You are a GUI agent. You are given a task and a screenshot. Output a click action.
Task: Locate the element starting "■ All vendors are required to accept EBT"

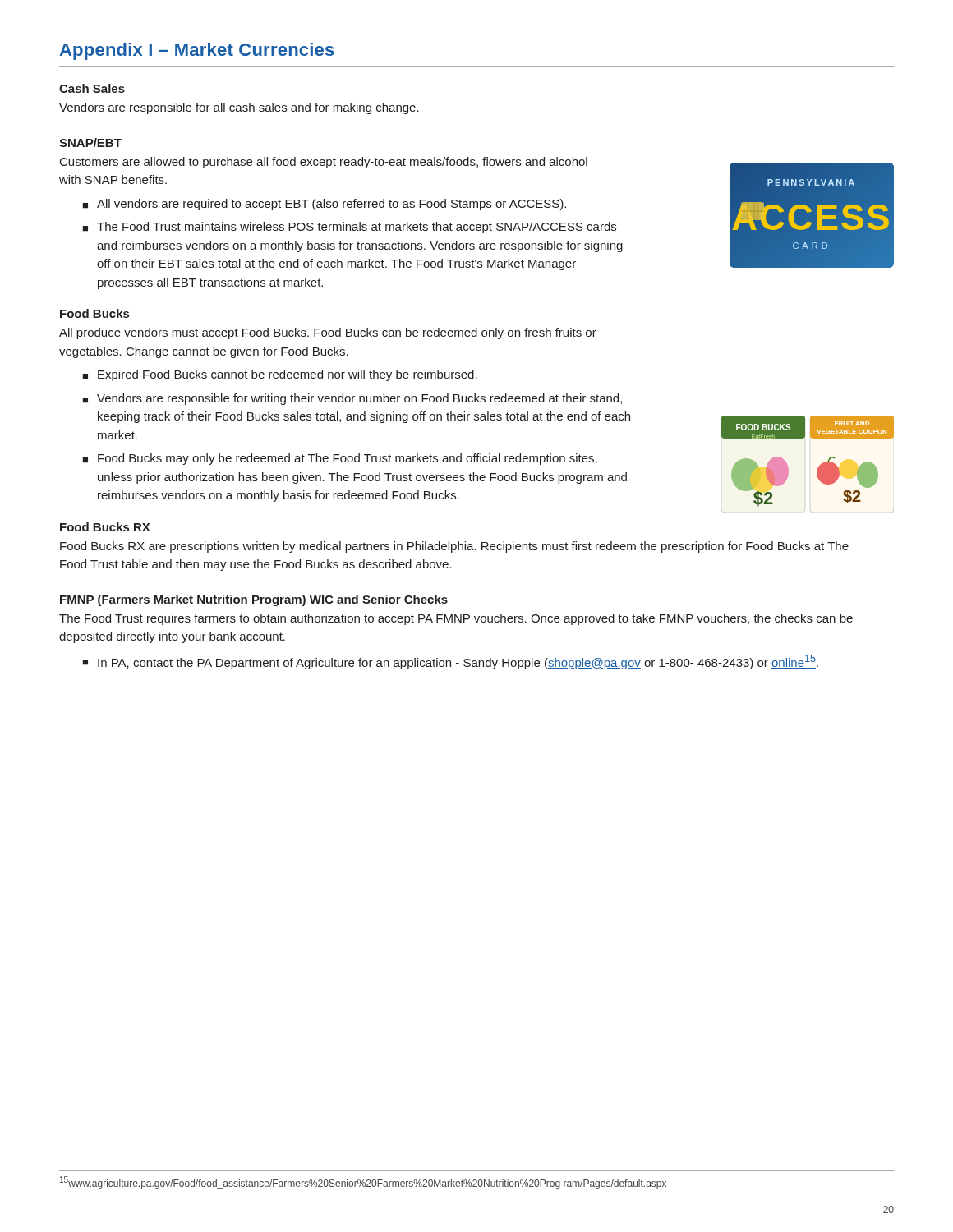(357, 204)
